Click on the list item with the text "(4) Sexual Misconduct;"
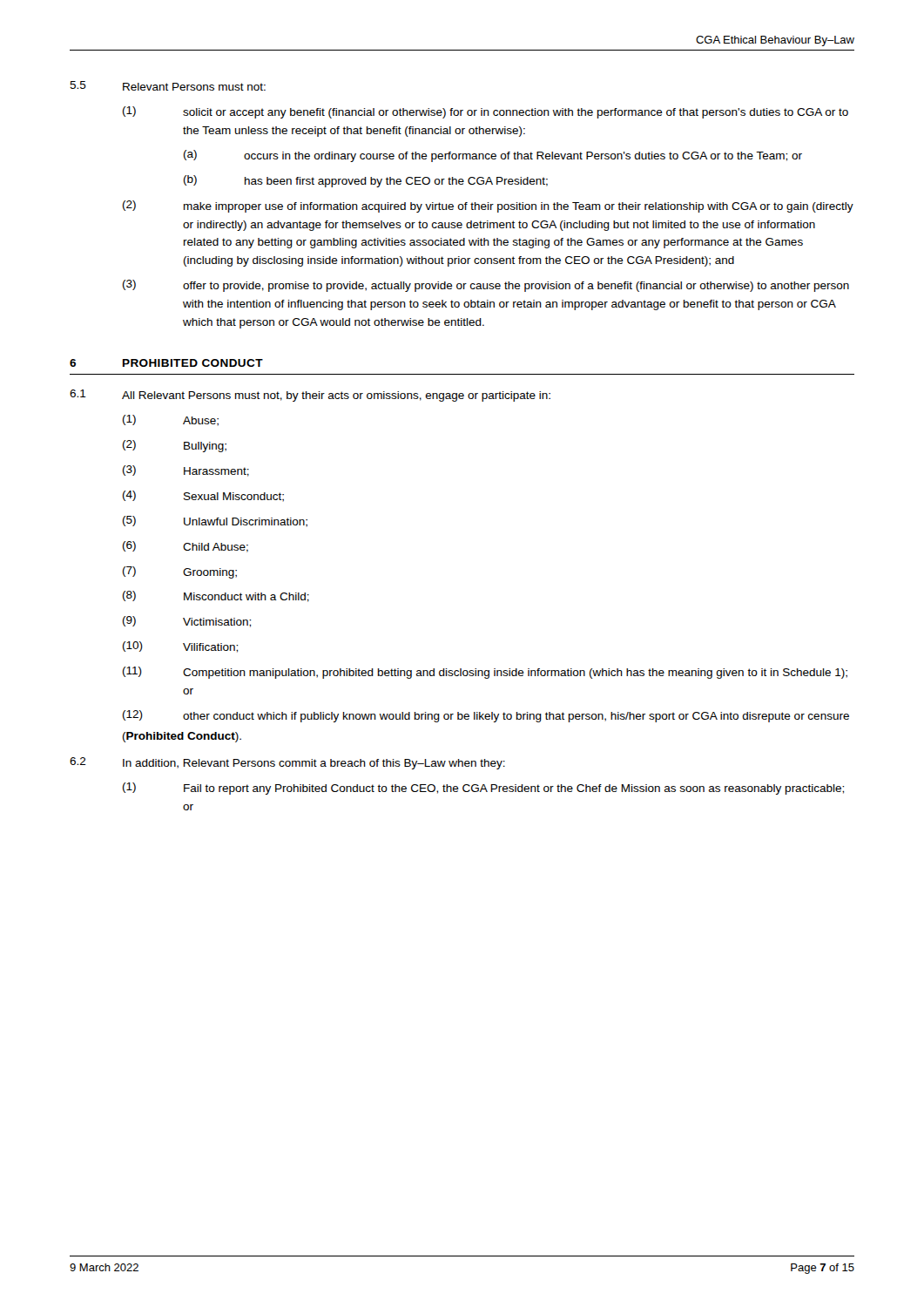924x1307 pixels. [x=203, y=496]
